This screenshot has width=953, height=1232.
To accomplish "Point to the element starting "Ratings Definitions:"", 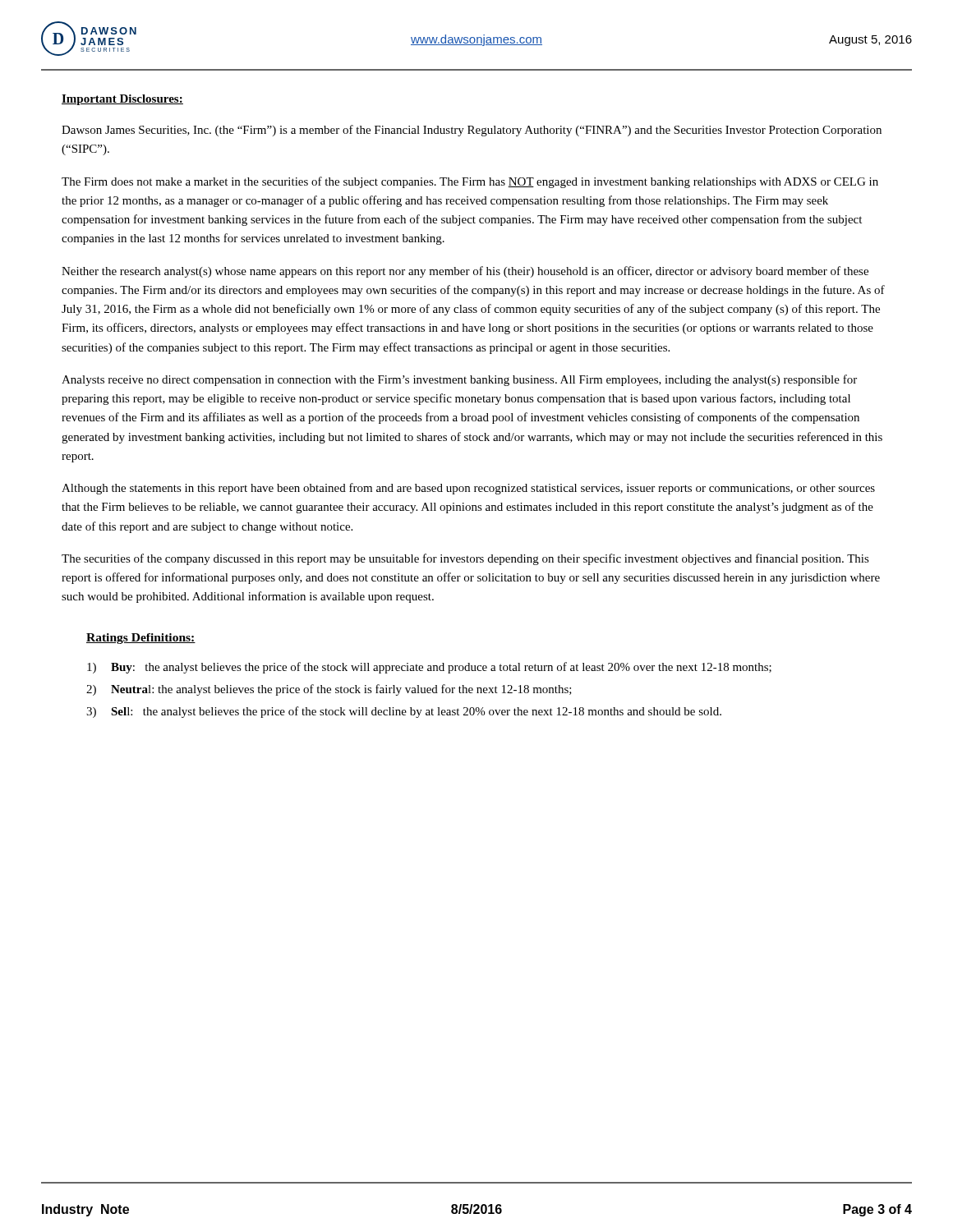I will (141, 637).
